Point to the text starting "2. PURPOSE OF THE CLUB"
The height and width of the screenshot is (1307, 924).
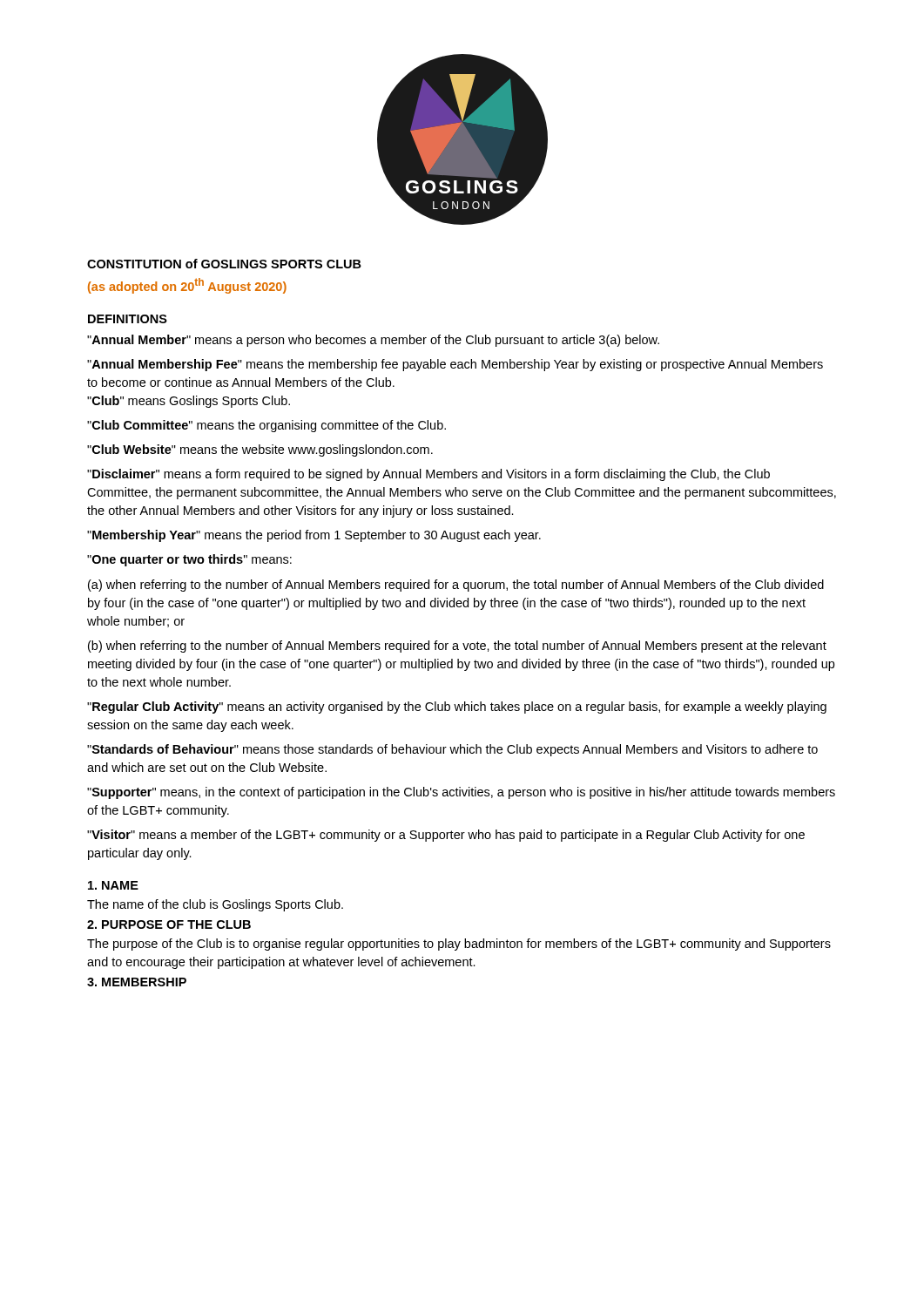coord(169,924)
